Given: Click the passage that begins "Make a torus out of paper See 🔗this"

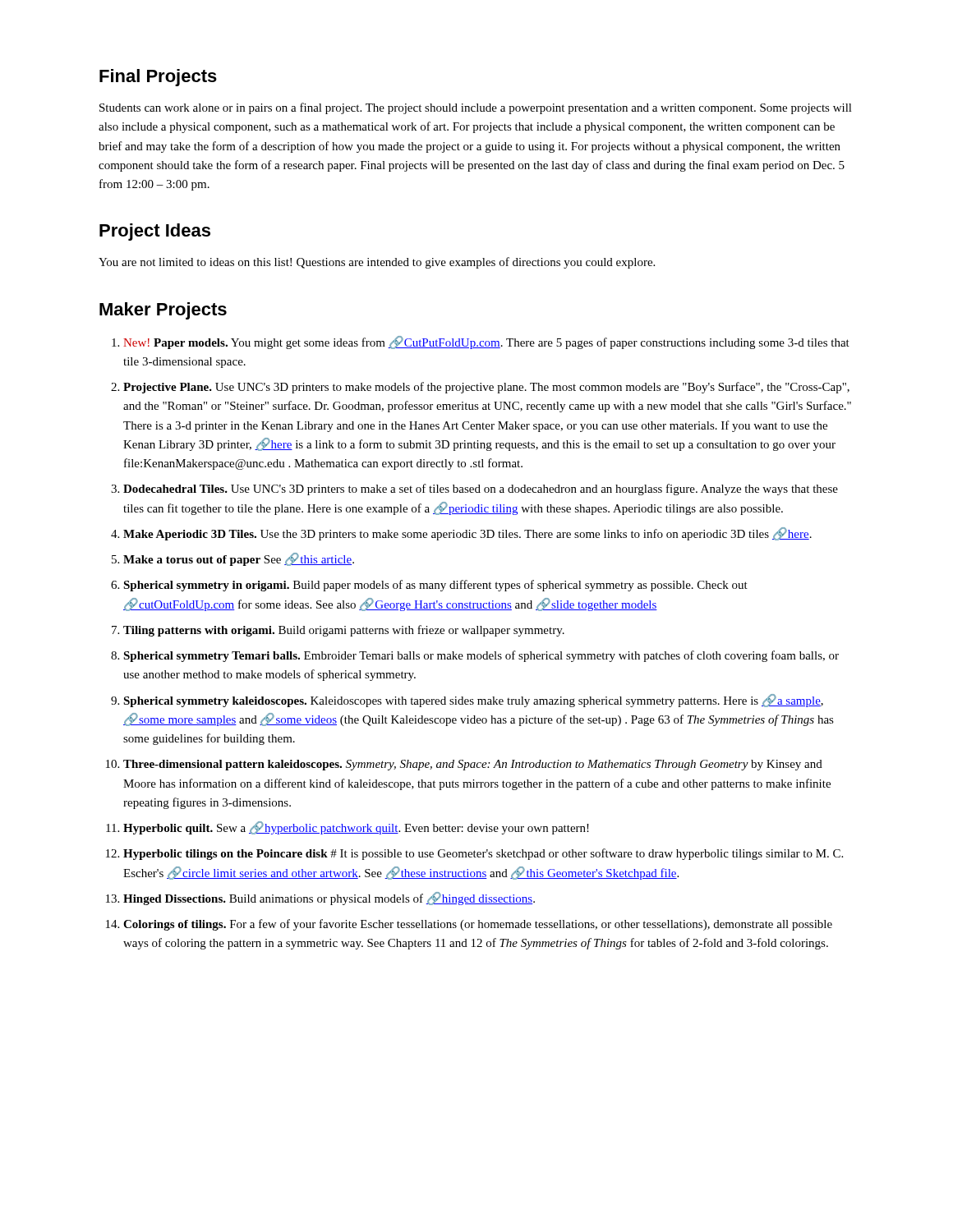Looking at the screenshot, I should pos(239,559).
